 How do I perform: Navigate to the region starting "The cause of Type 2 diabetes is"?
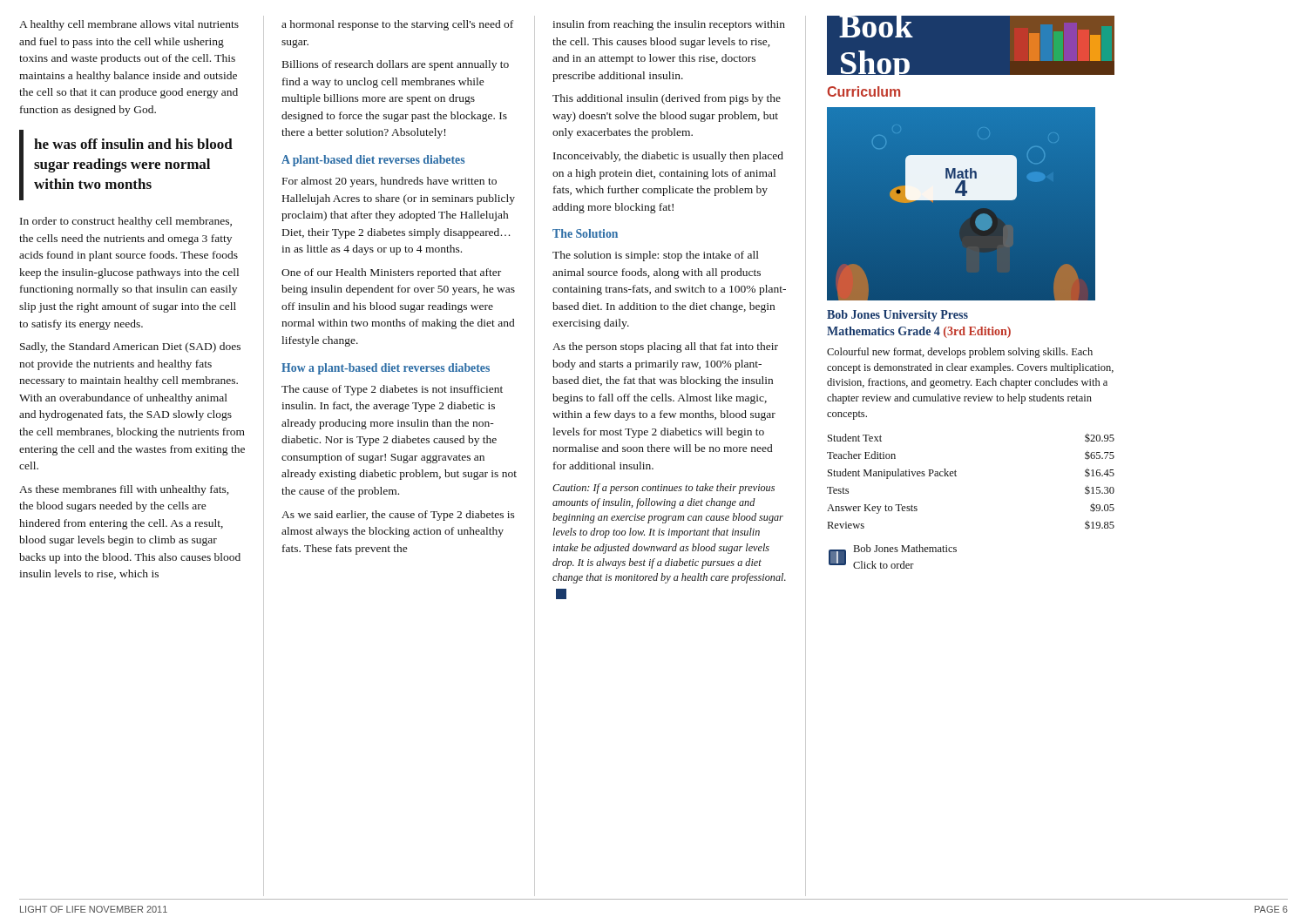[x=399, y=468]
